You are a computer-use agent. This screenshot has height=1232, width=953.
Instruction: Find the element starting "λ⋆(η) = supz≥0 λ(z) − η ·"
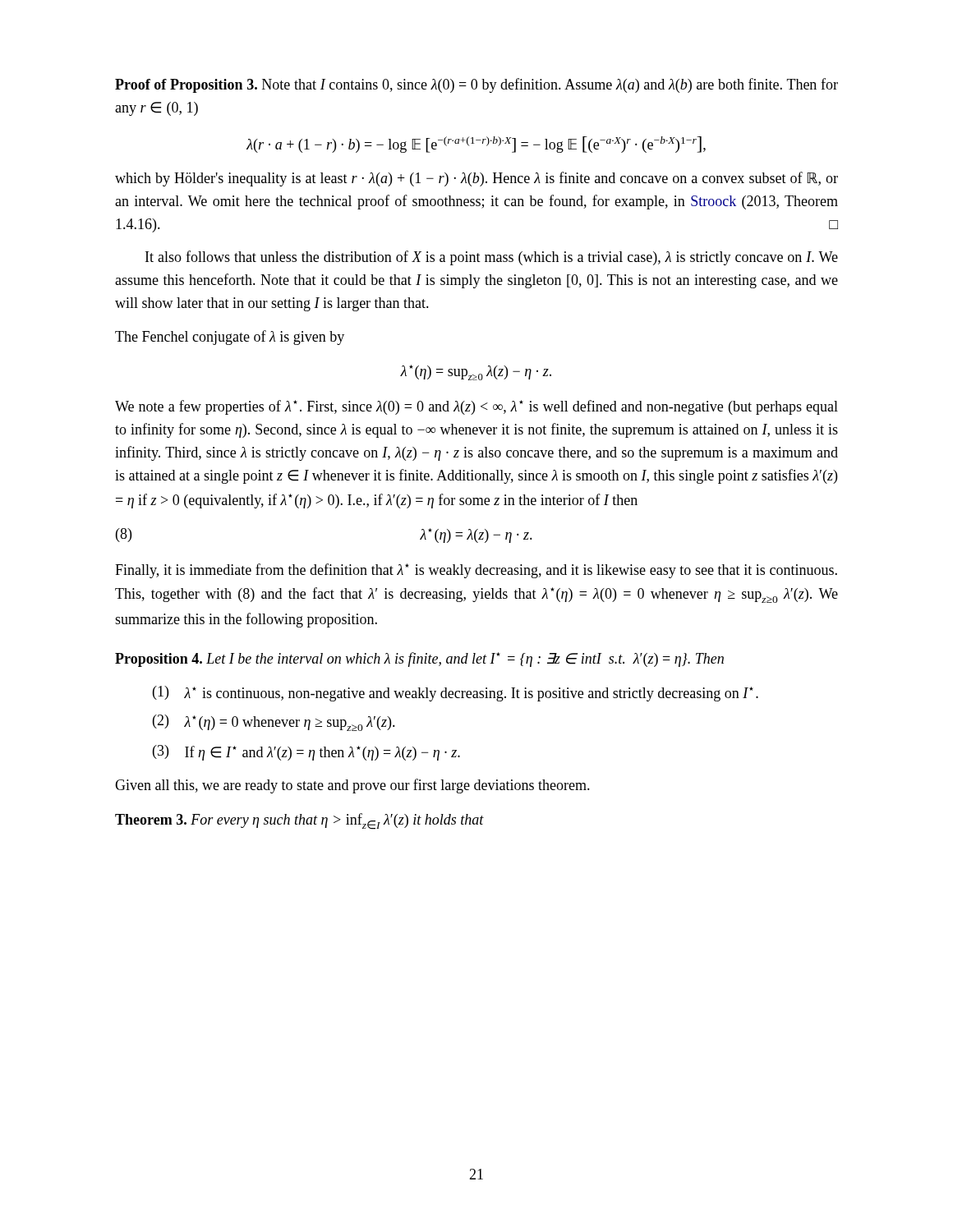pyautogui.click(x=476, y=372)
